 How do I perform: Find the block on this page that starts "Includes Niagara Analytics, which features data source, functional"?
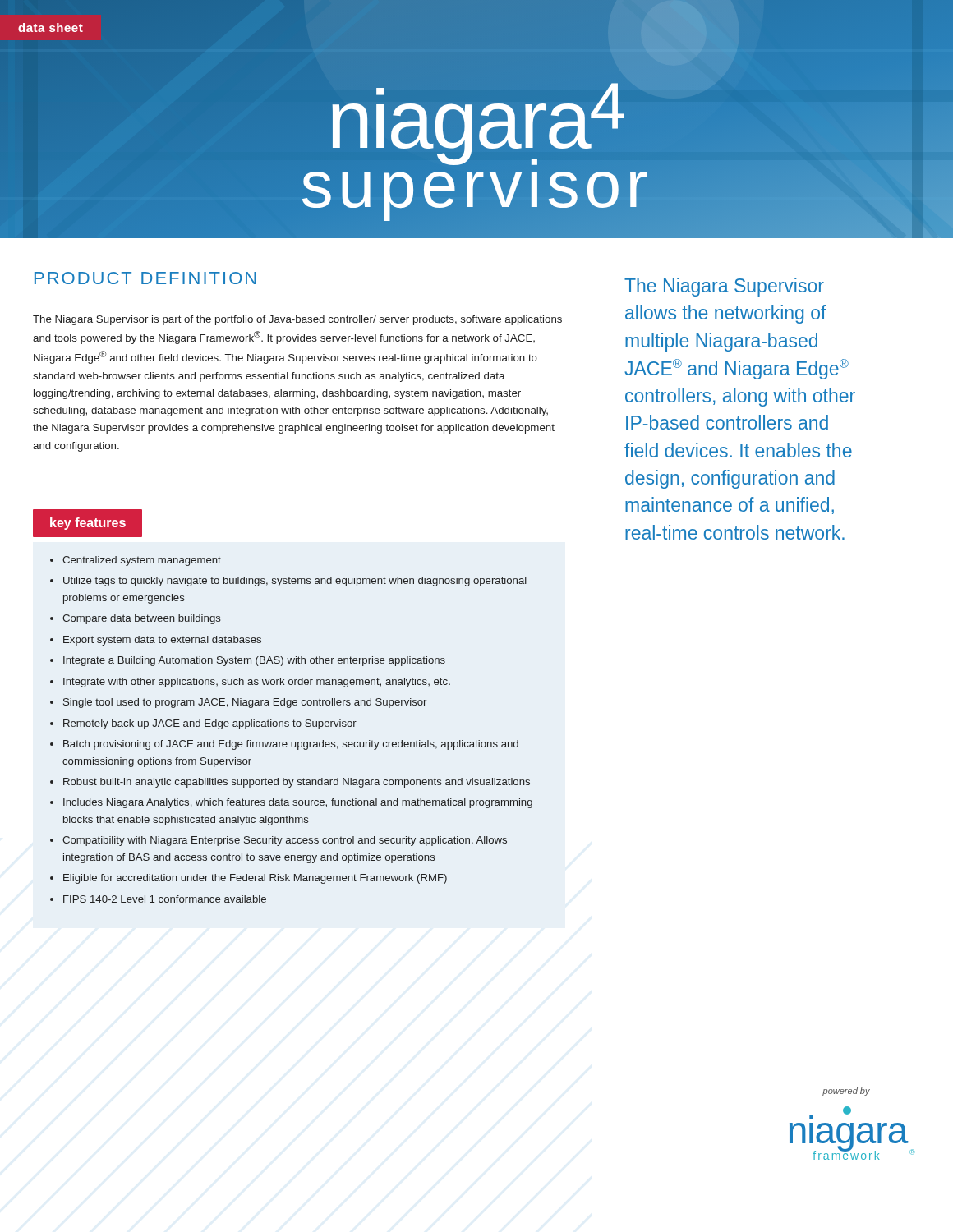(298, 811)
